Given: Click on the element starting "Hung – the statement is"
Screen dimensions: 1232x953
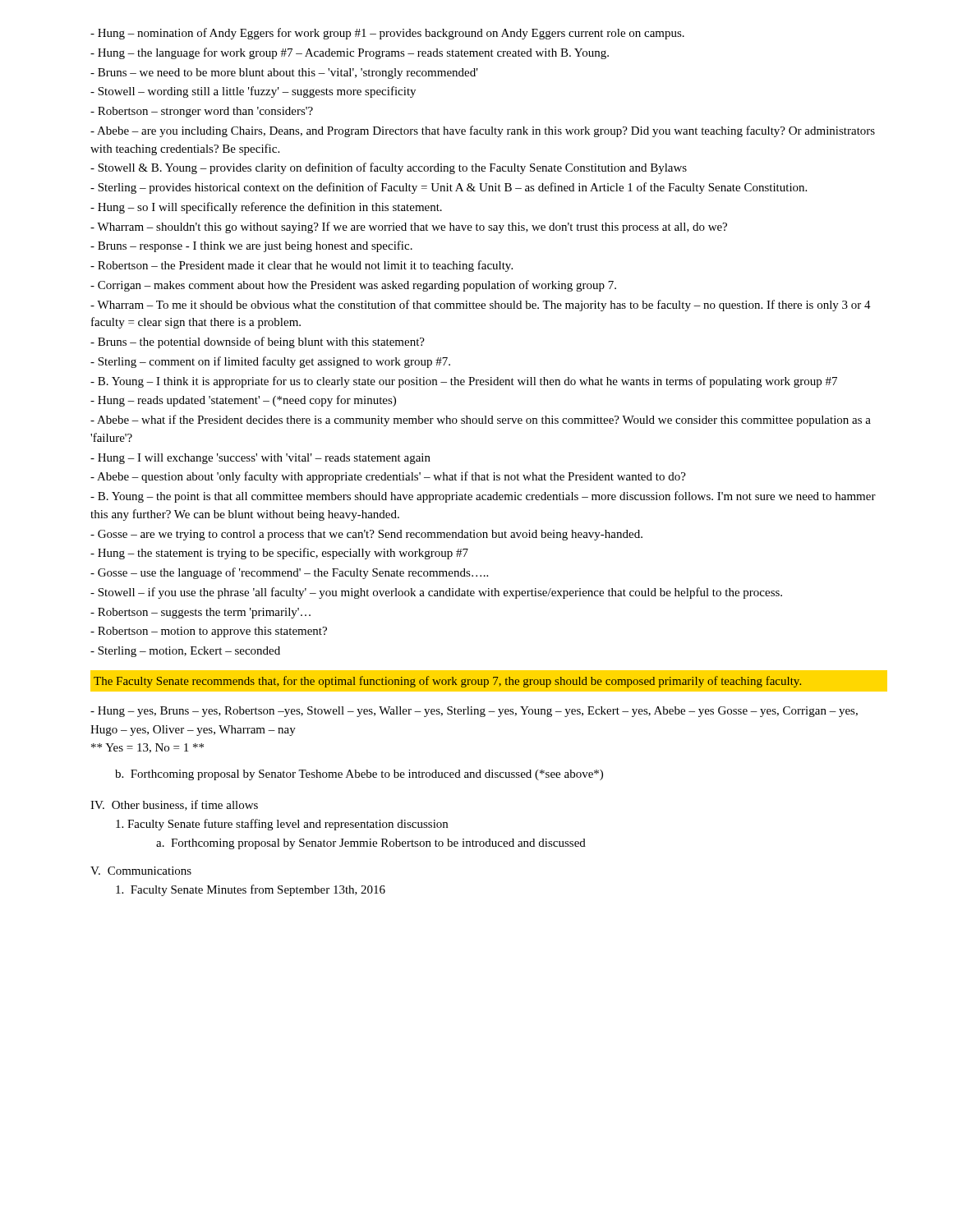Looking at the screenshot, I should pos(279,553).
